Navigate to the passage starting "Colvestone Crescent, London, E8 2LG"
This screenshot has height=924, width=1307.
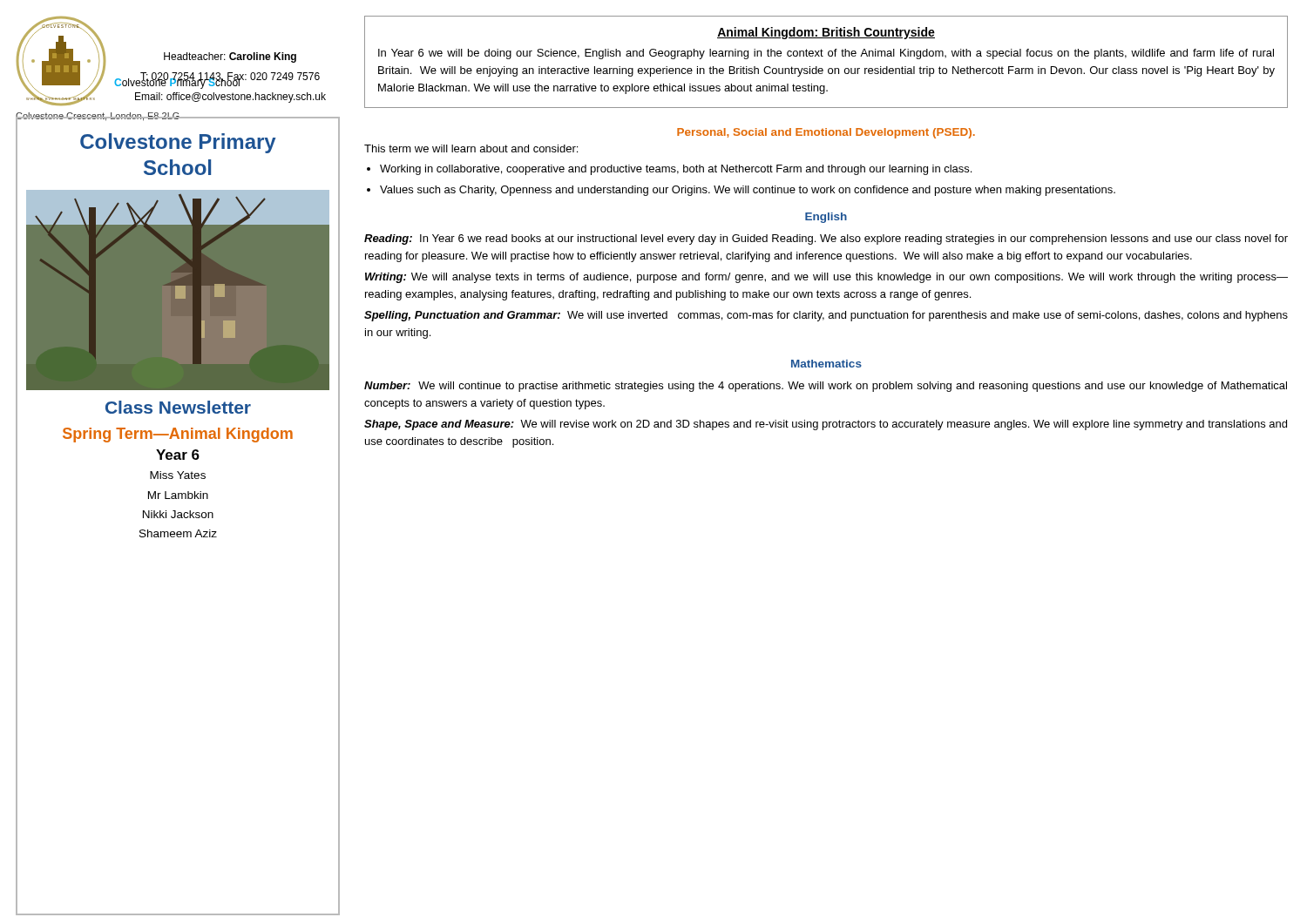click(x=98, y=116)
